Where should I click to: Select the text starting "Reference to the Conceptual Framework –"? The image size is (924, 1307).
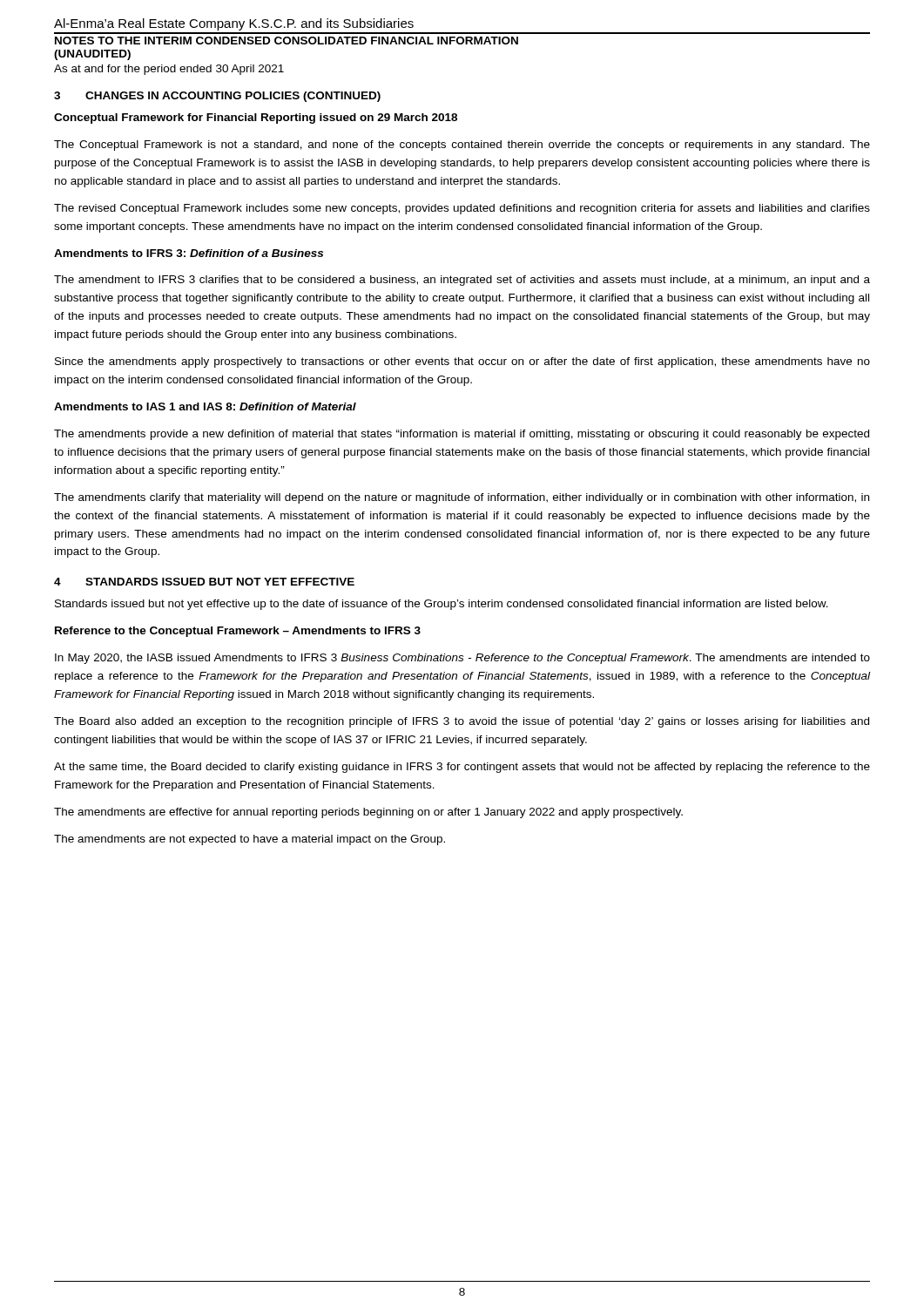click(x=238, y=632)
